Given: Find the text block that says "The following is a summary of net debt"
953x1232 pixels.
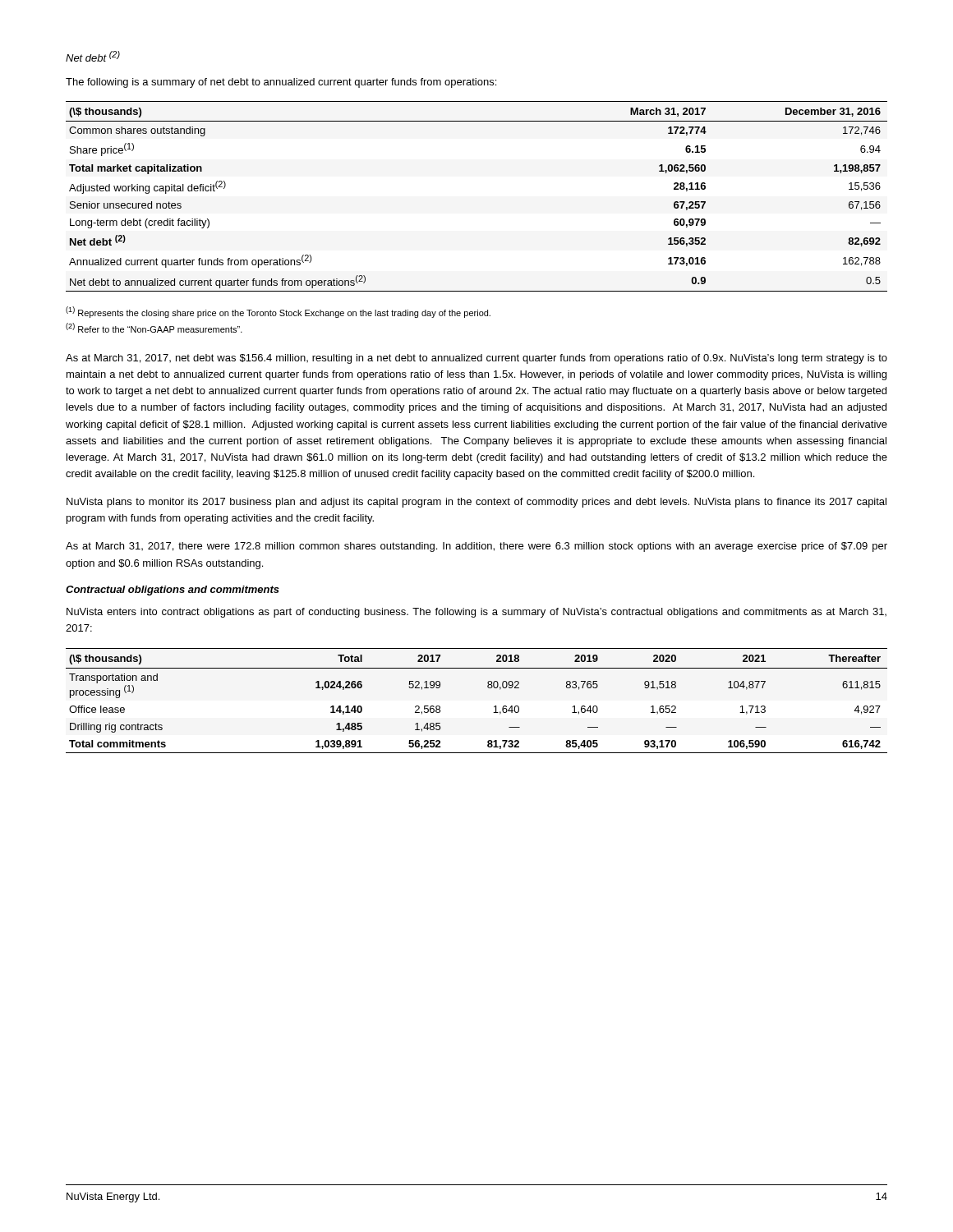Looking at the screenshot, I should [282, 82].
